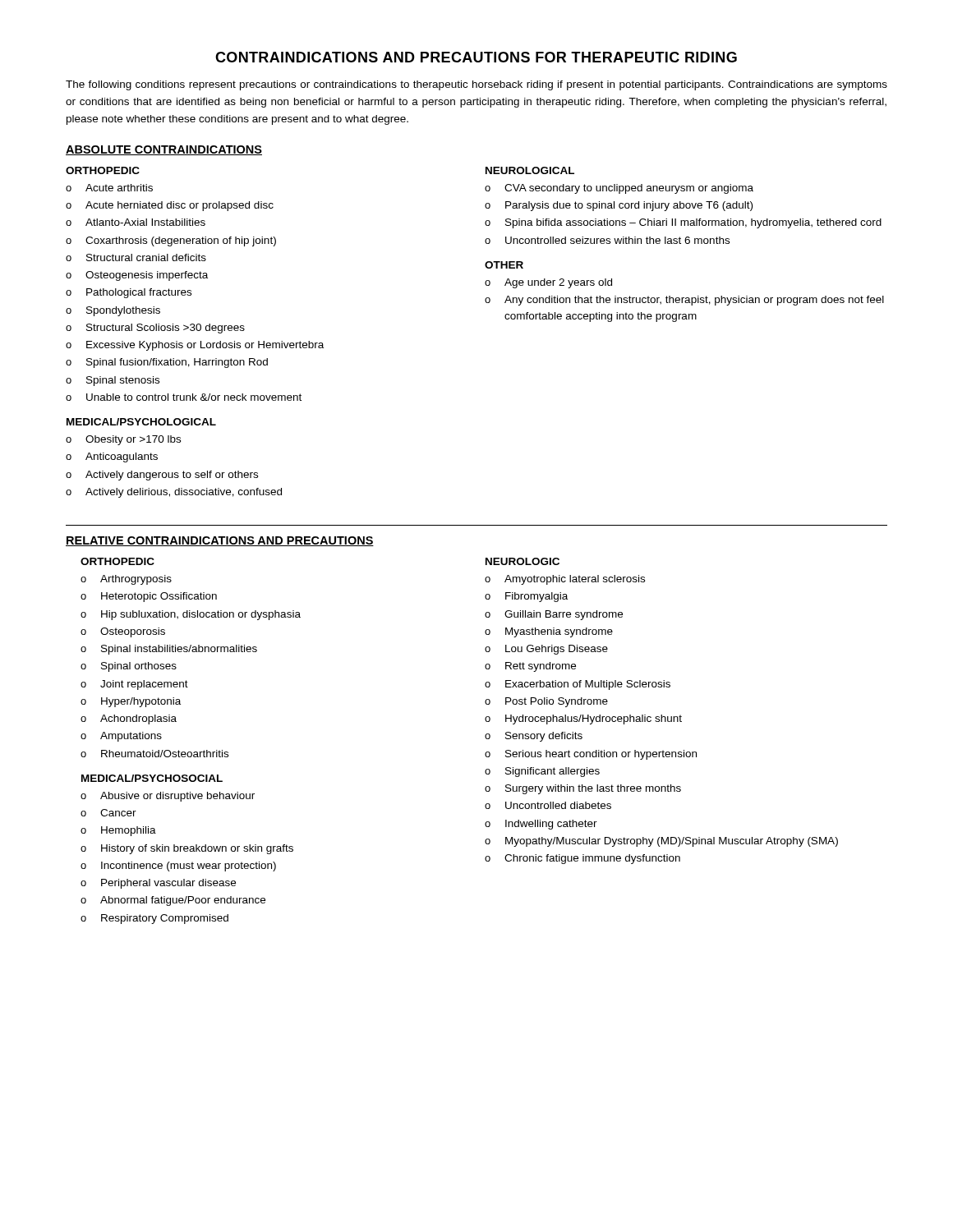Select the list item containing "oPathological fractures"
Image resolution: width=953 pixels, height=1232 pixels.
pyautogui.click(x=129, y=293)
